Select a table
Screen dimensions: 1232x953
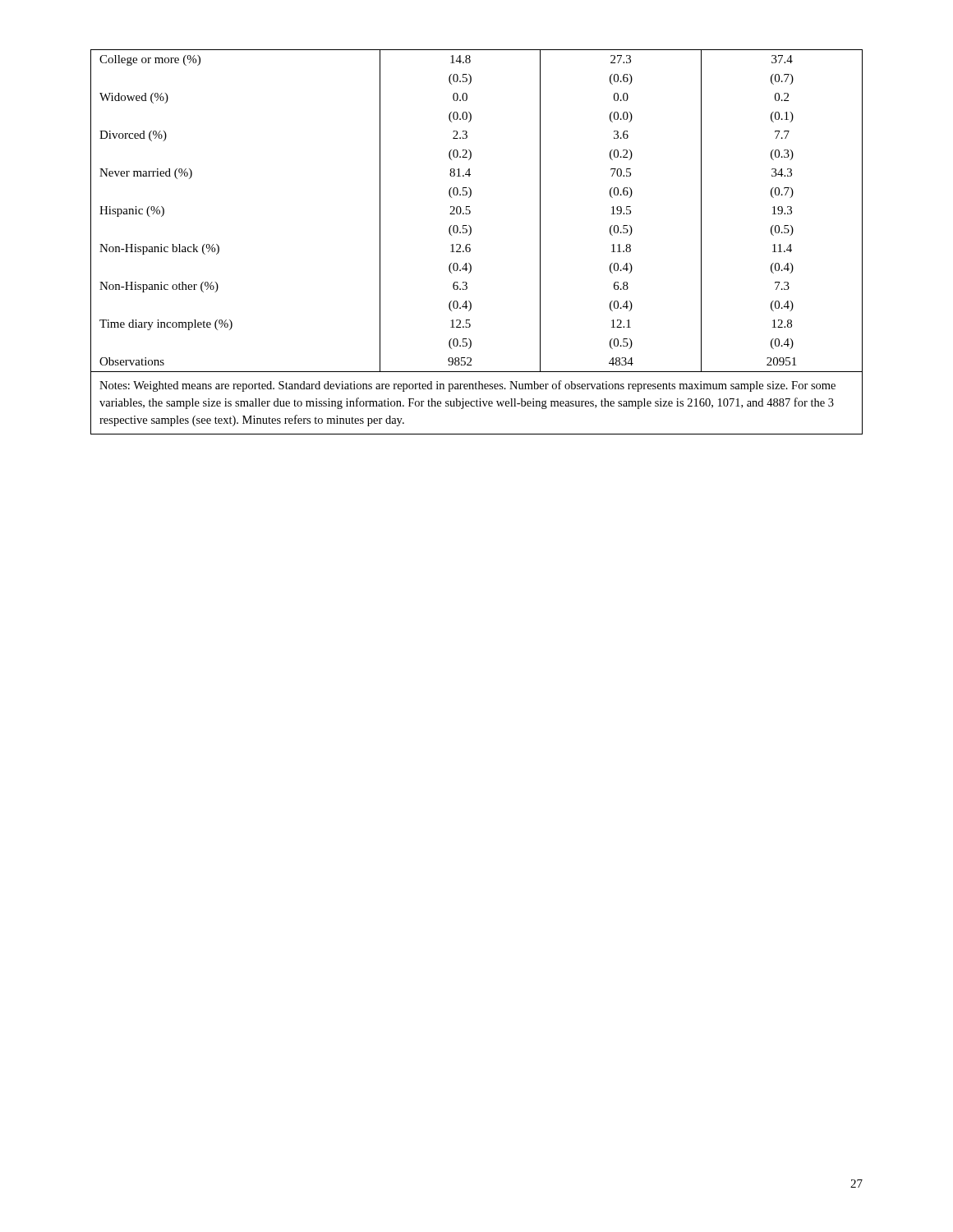(x=476, y=242)
